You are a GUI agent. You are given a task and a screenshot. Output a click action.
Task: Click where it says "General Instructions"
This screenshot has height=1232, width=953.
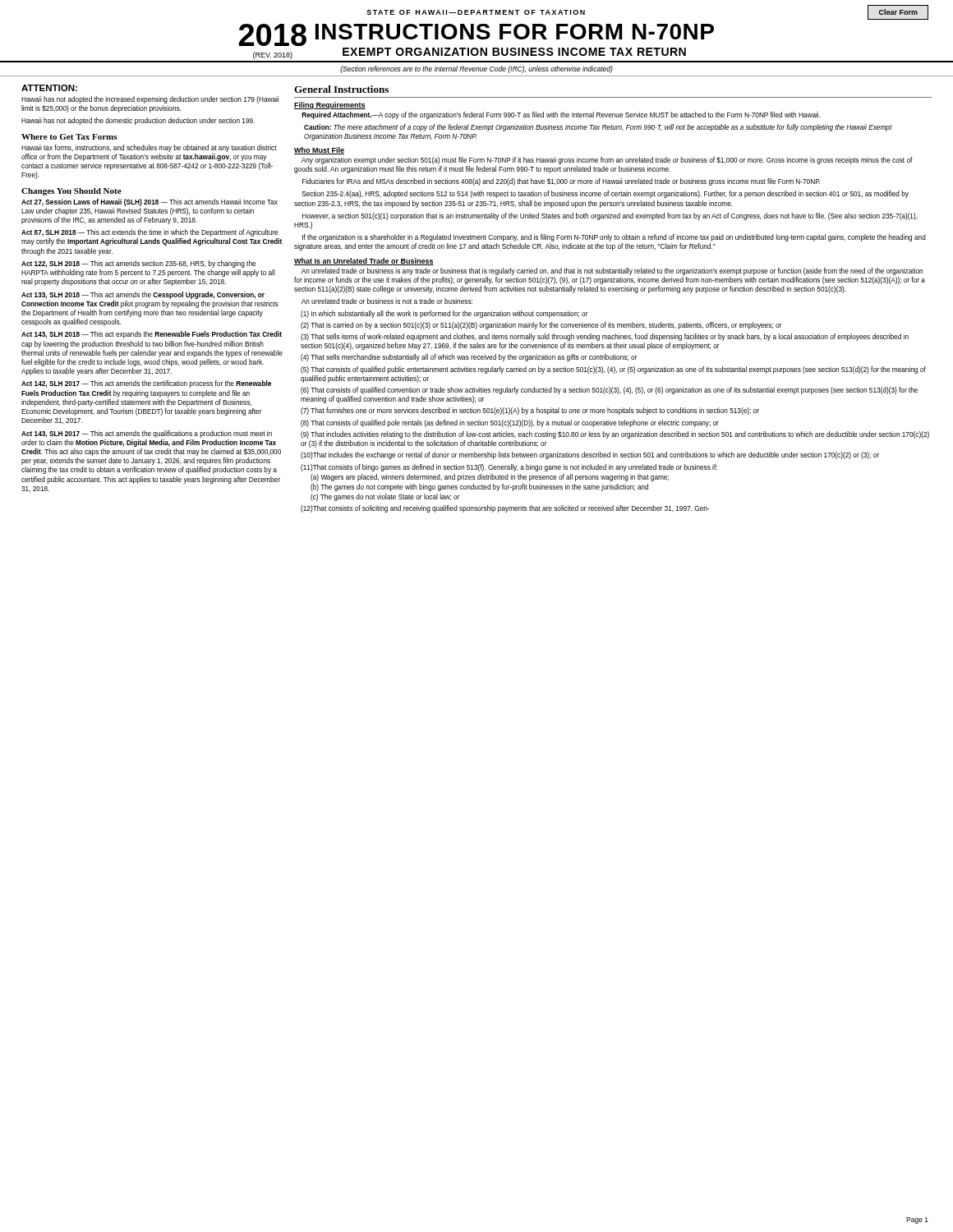341,89
